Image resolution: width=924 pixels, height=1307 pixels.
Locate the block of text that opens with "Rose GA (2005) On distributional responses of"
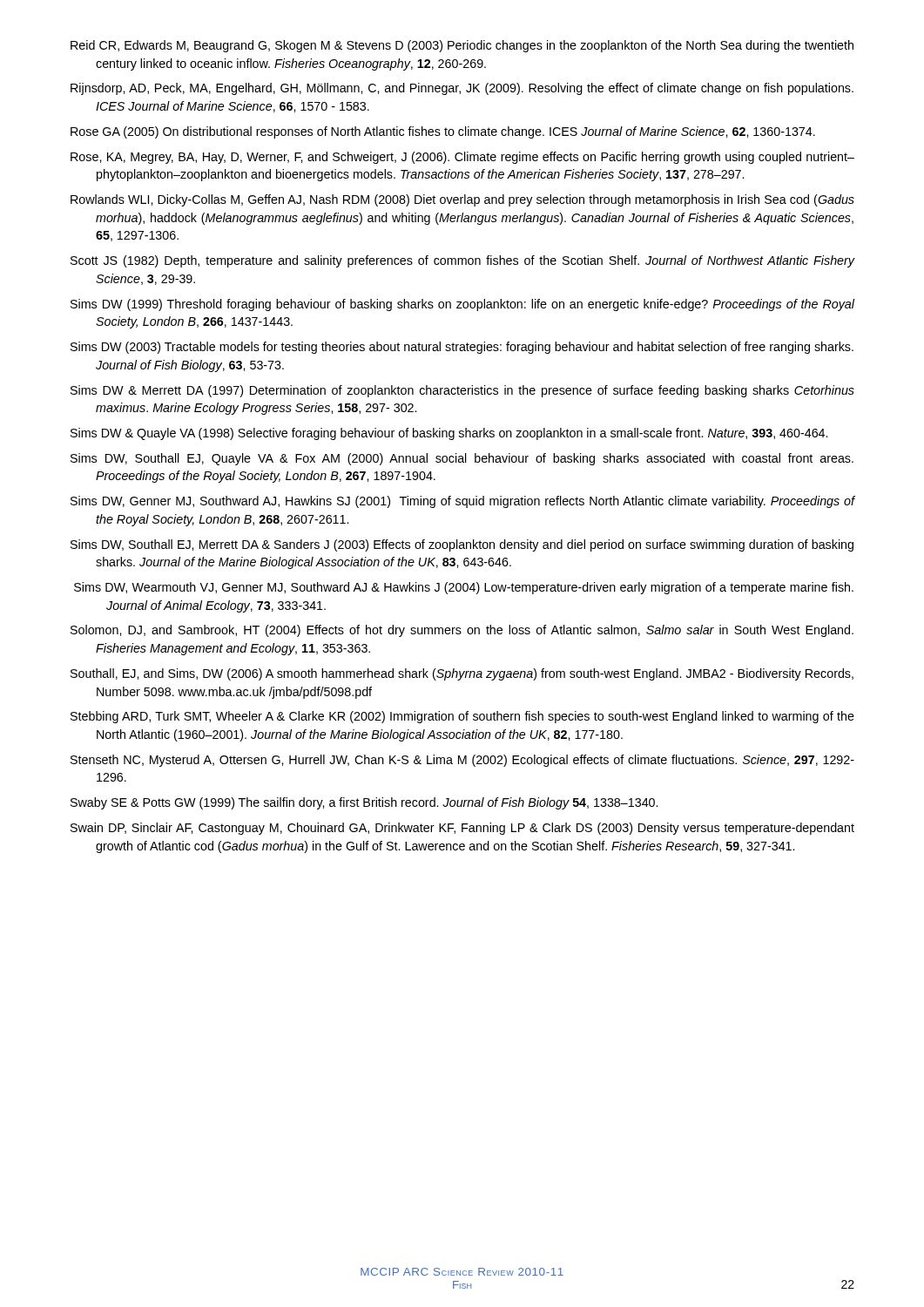443,131
